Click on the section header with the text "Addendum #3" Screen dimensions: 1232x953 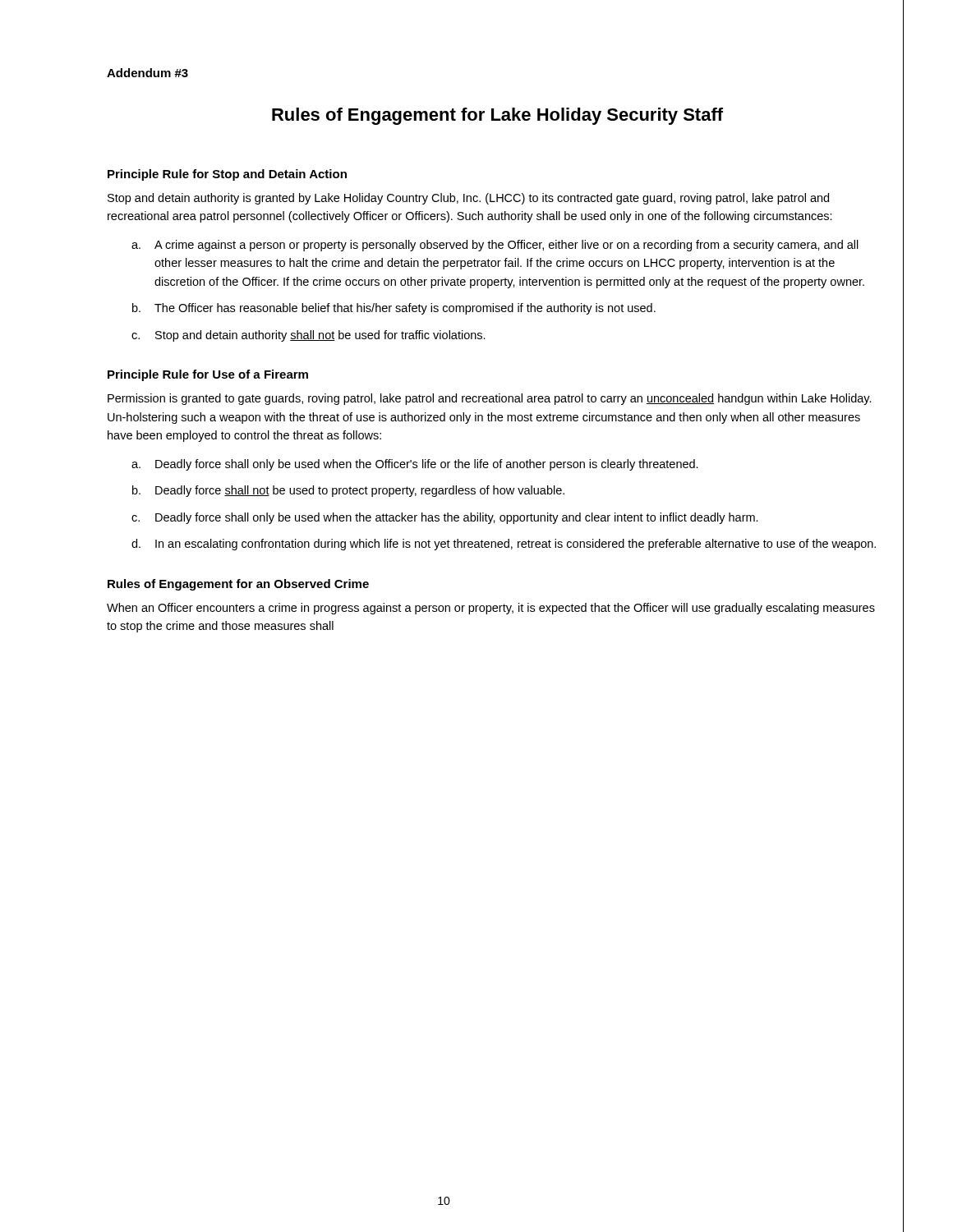click(x=148, y=73)
